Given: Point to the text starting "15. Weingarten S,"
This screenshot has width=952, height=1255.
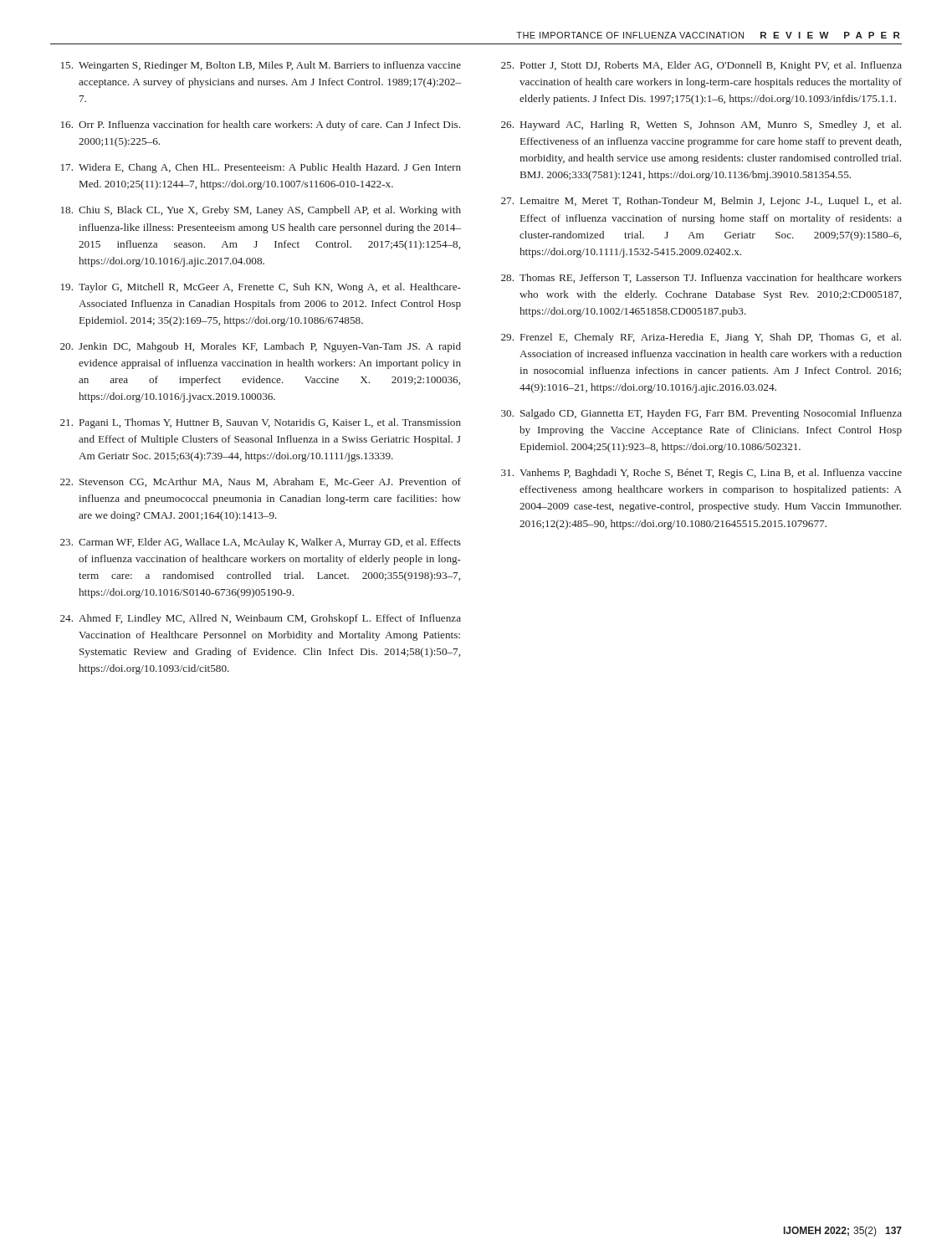Looking at the screenshot, I should (x=256, y=82).
